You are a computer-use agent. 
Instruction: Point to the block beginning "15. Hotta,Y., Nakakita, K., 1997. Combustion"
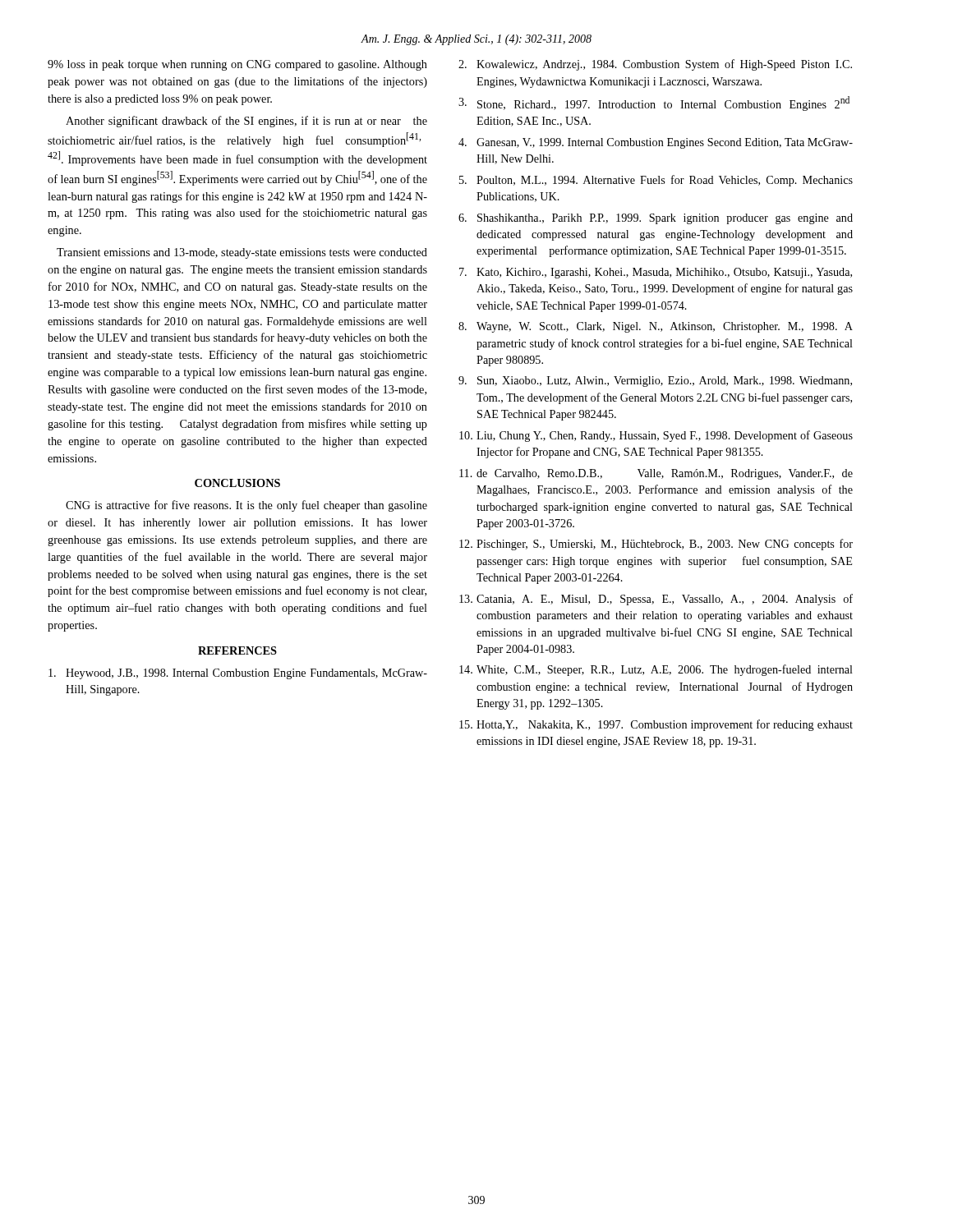click(x=656, y=733)
